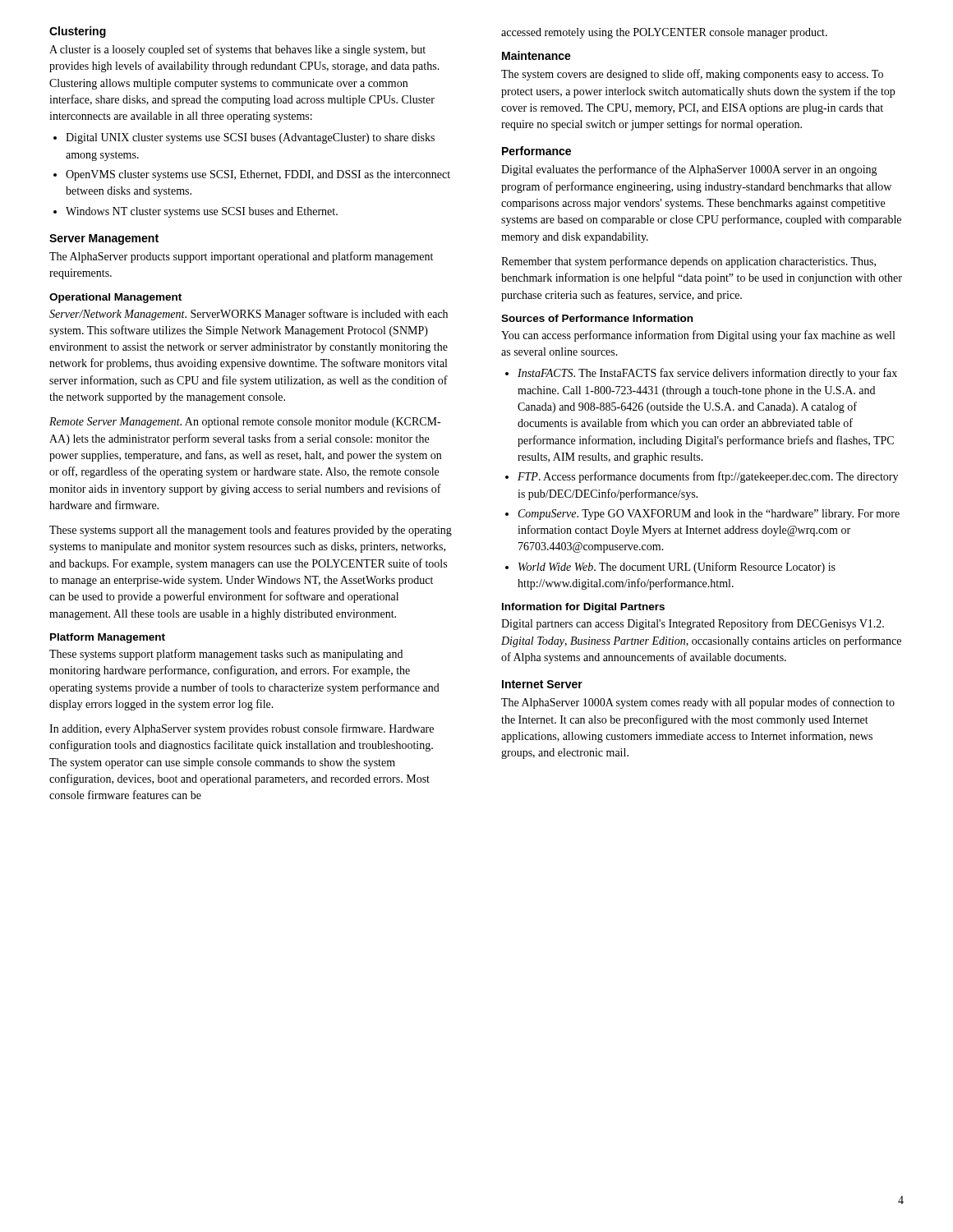The height and width of the screenshot is (1232, 953).
Task: Locate the text block with the text "Remote Server Management. An optional"
Action: 246,464
